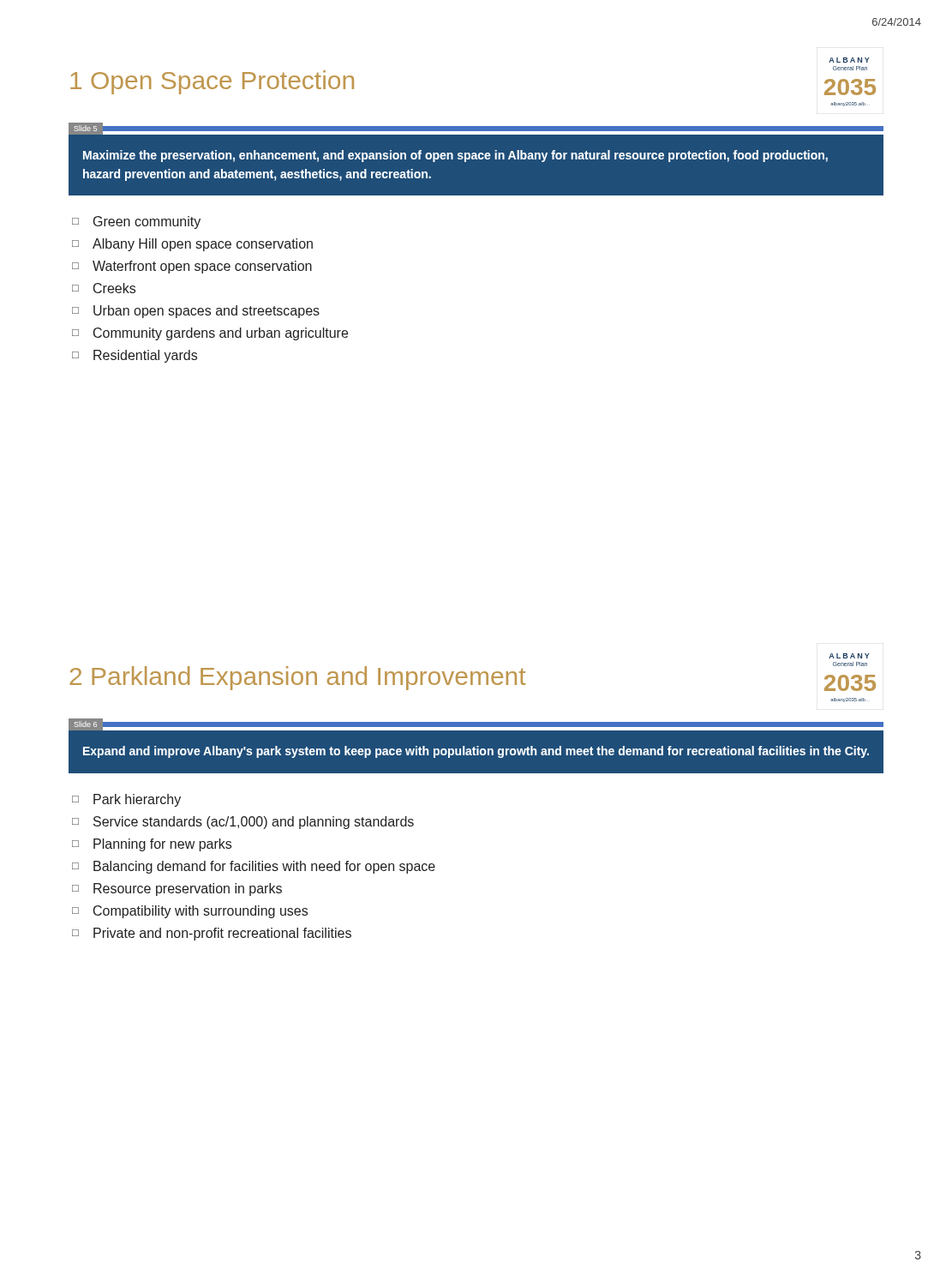
Task: Find the passage starting "Albany Hill open space conservation"
Action: click(x=203, y=244)
